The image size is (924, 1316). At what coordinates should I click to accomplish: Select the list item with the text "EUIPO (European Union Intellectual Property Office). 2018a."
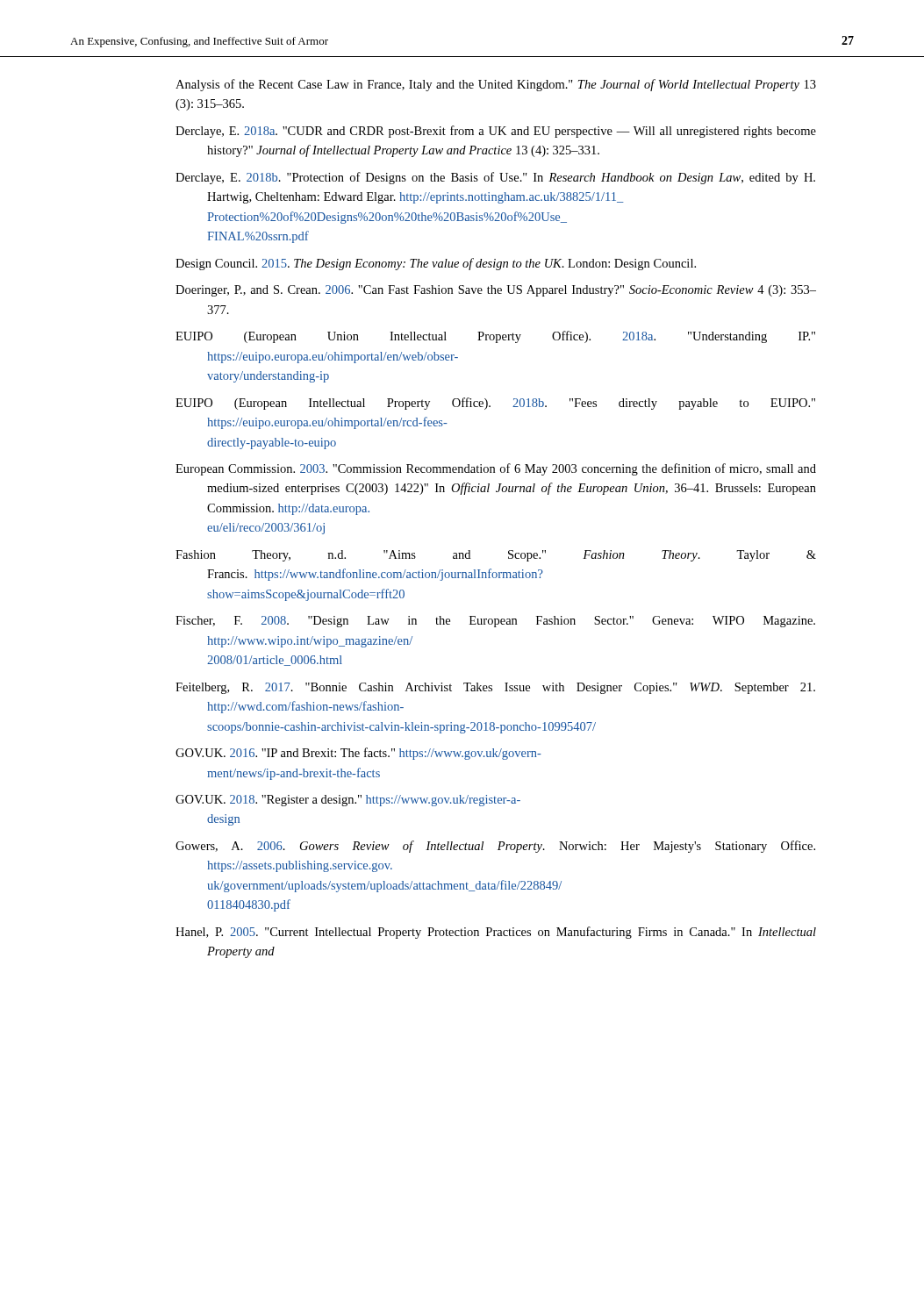point(495,337)
